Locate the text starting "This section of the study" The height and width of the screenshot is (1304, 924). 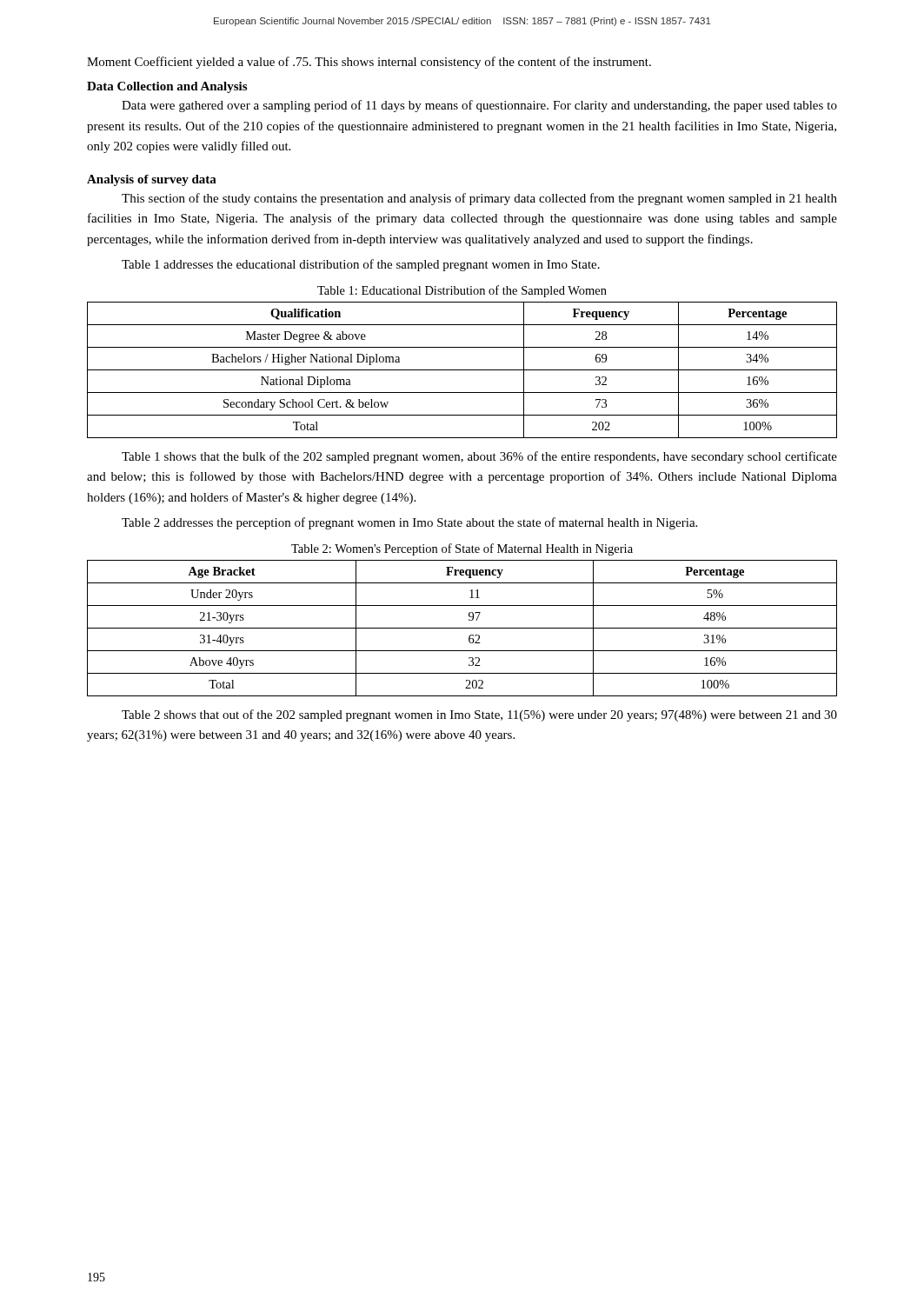coord(462,218)
